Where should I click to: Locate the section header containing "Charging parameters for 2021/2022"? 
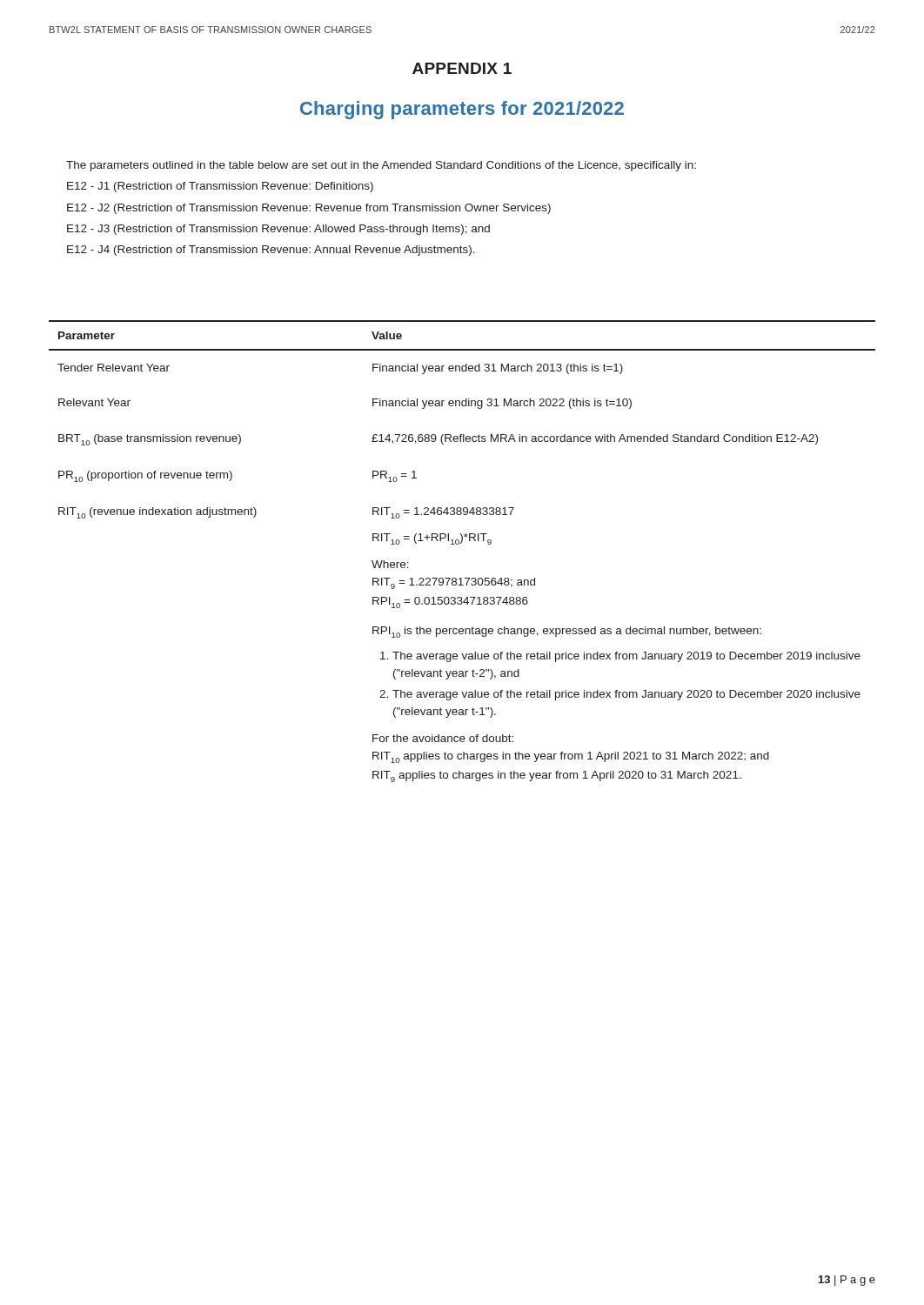click(x=462, y=108)
